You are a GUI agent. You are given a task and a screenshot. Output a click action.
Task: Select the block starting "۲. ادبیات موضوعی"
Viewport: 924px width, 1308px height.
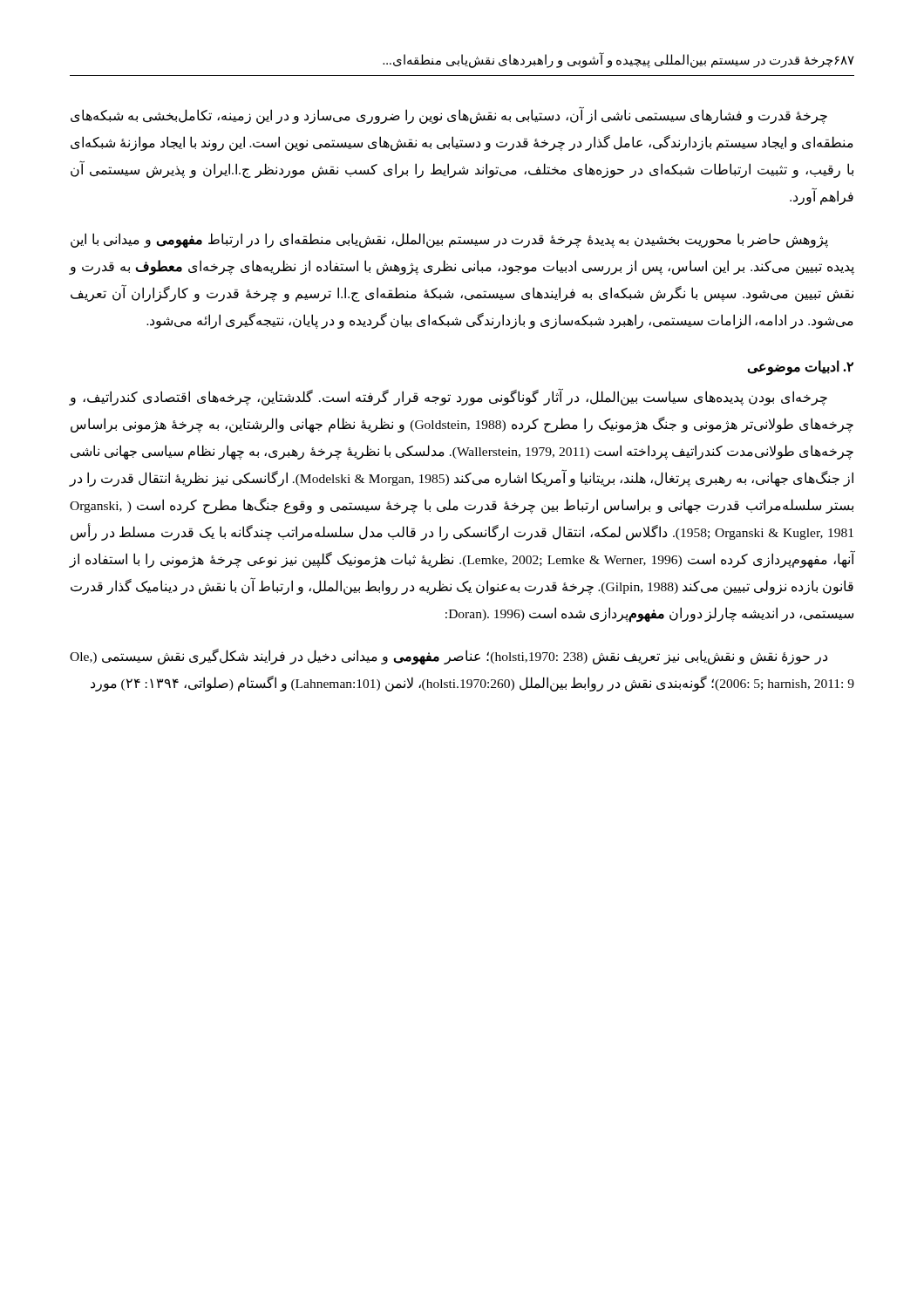point(801,367)
